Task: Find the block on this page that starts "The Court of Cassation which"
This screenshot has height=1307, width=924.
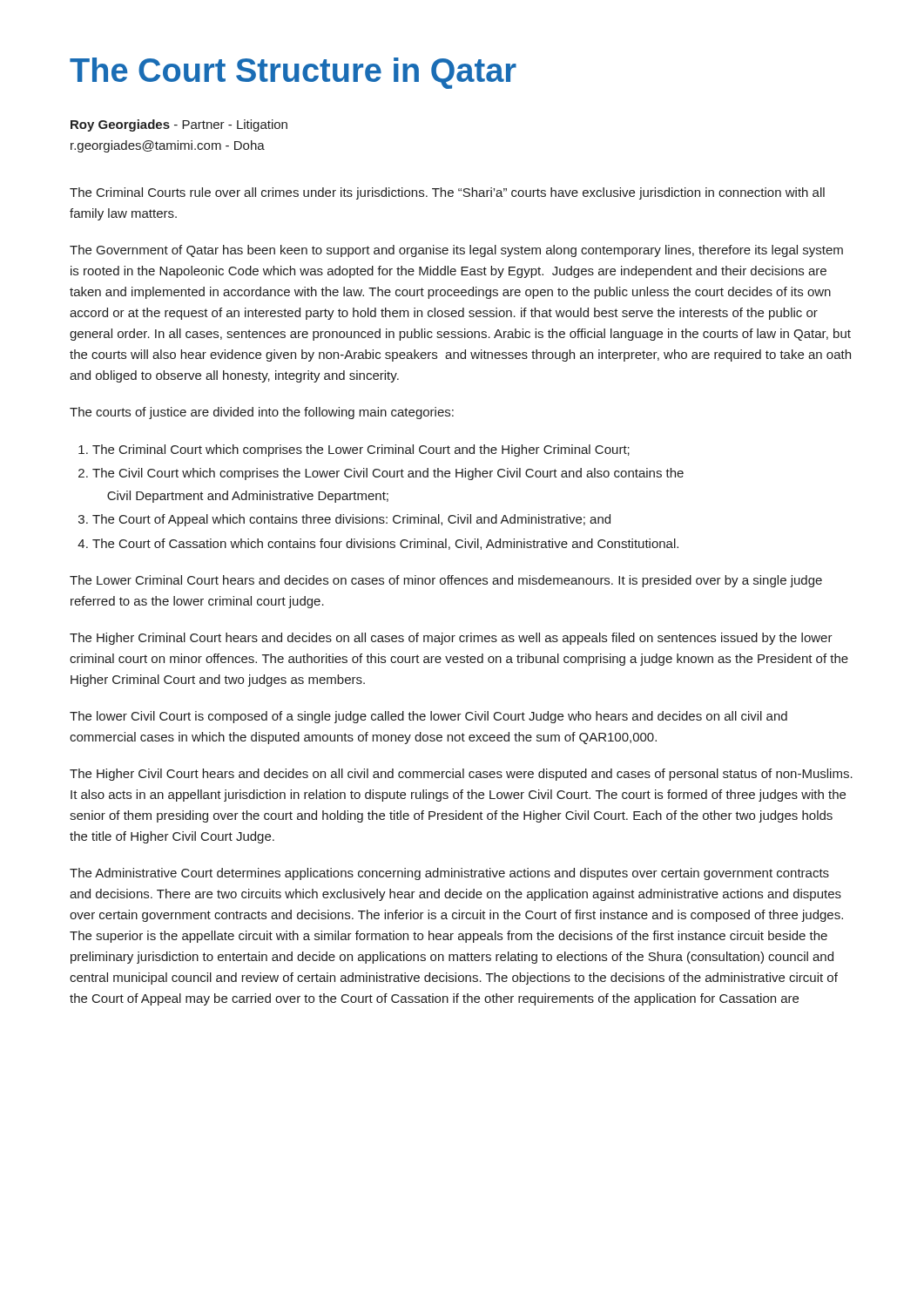Action: tap(386, 543)
